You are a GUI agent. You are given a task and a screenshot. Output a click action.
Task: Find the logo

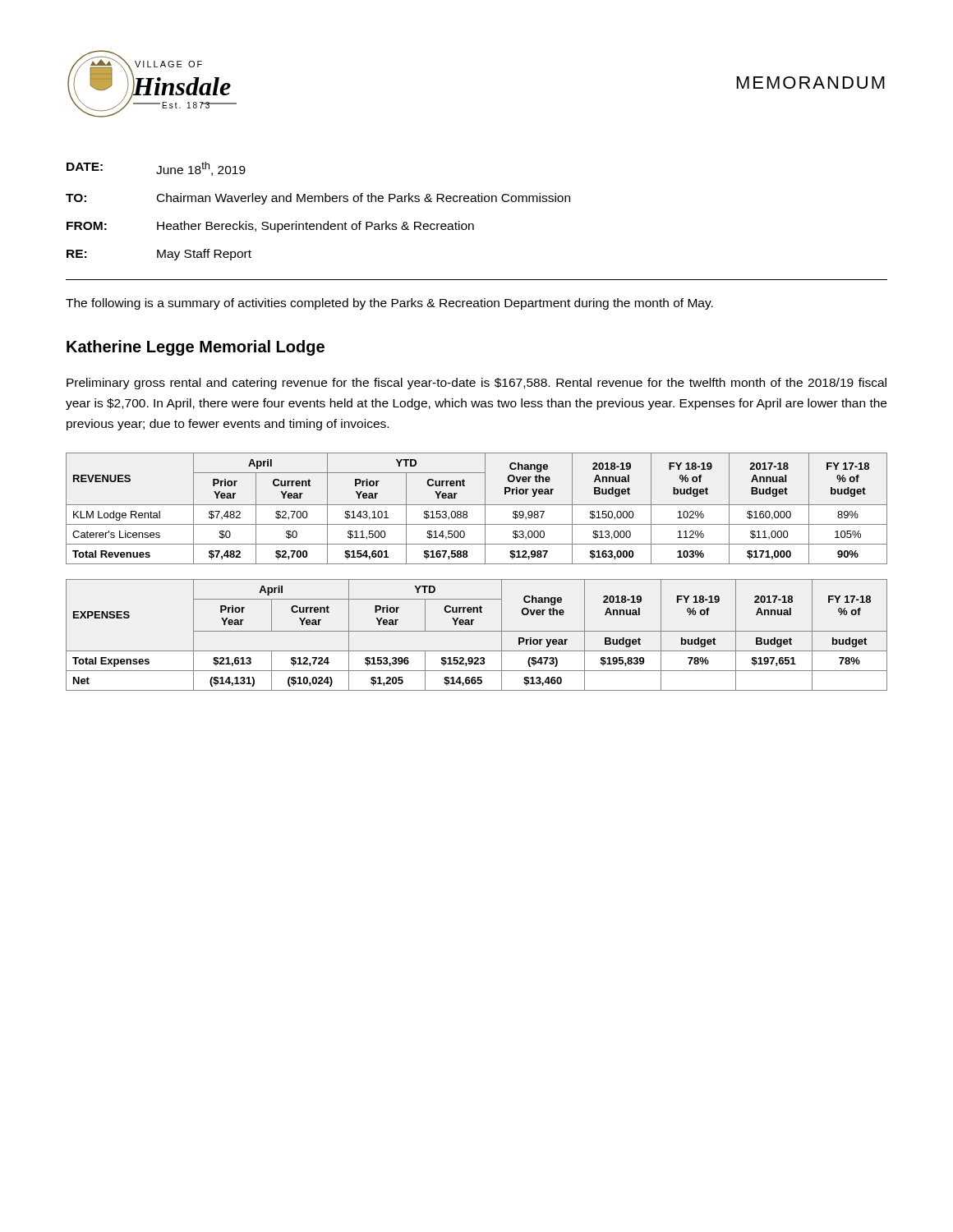[x=152, y=89]
